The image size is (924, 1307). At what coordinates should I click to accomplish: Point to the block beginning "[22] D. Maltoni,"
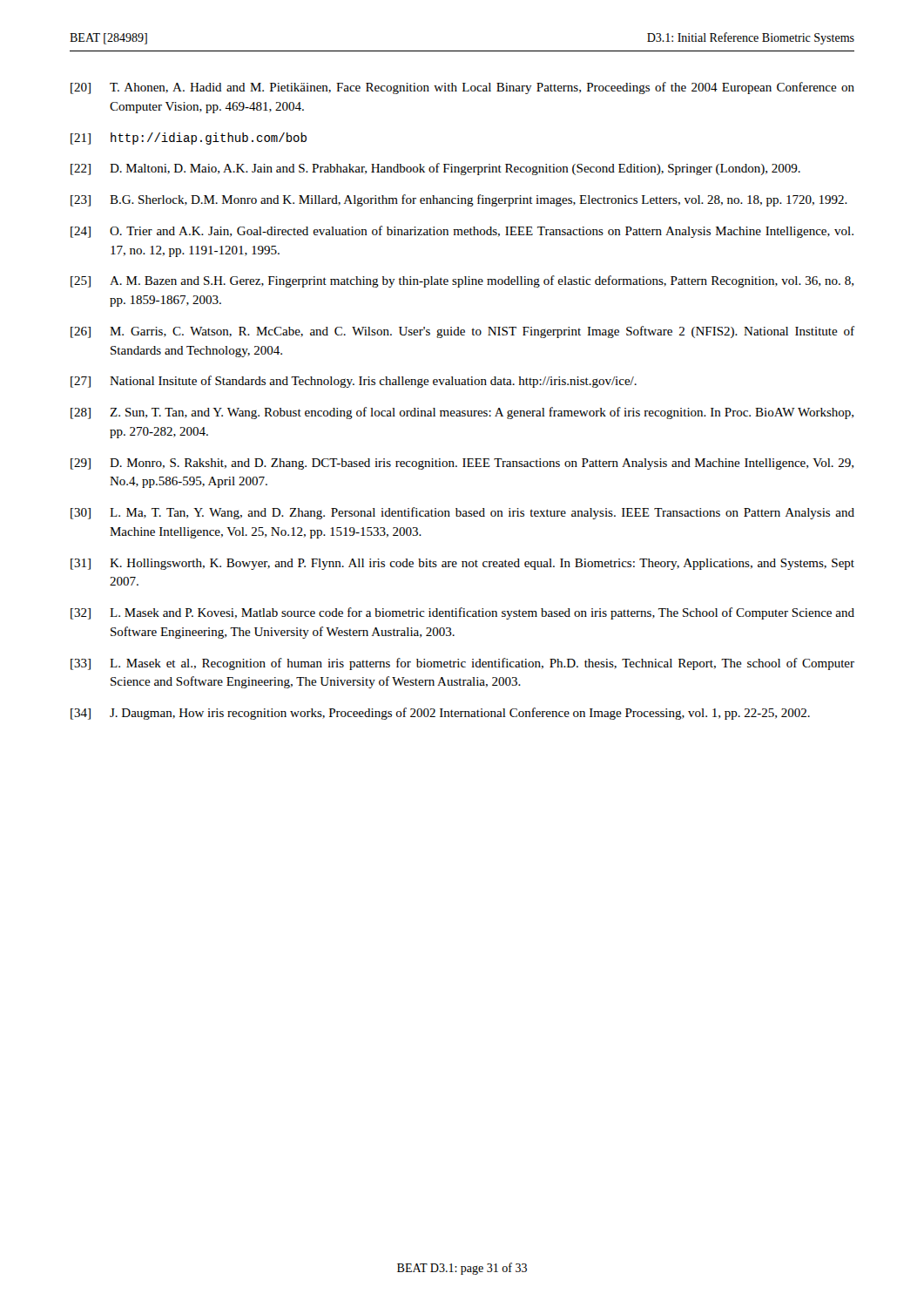click(462, 169)
